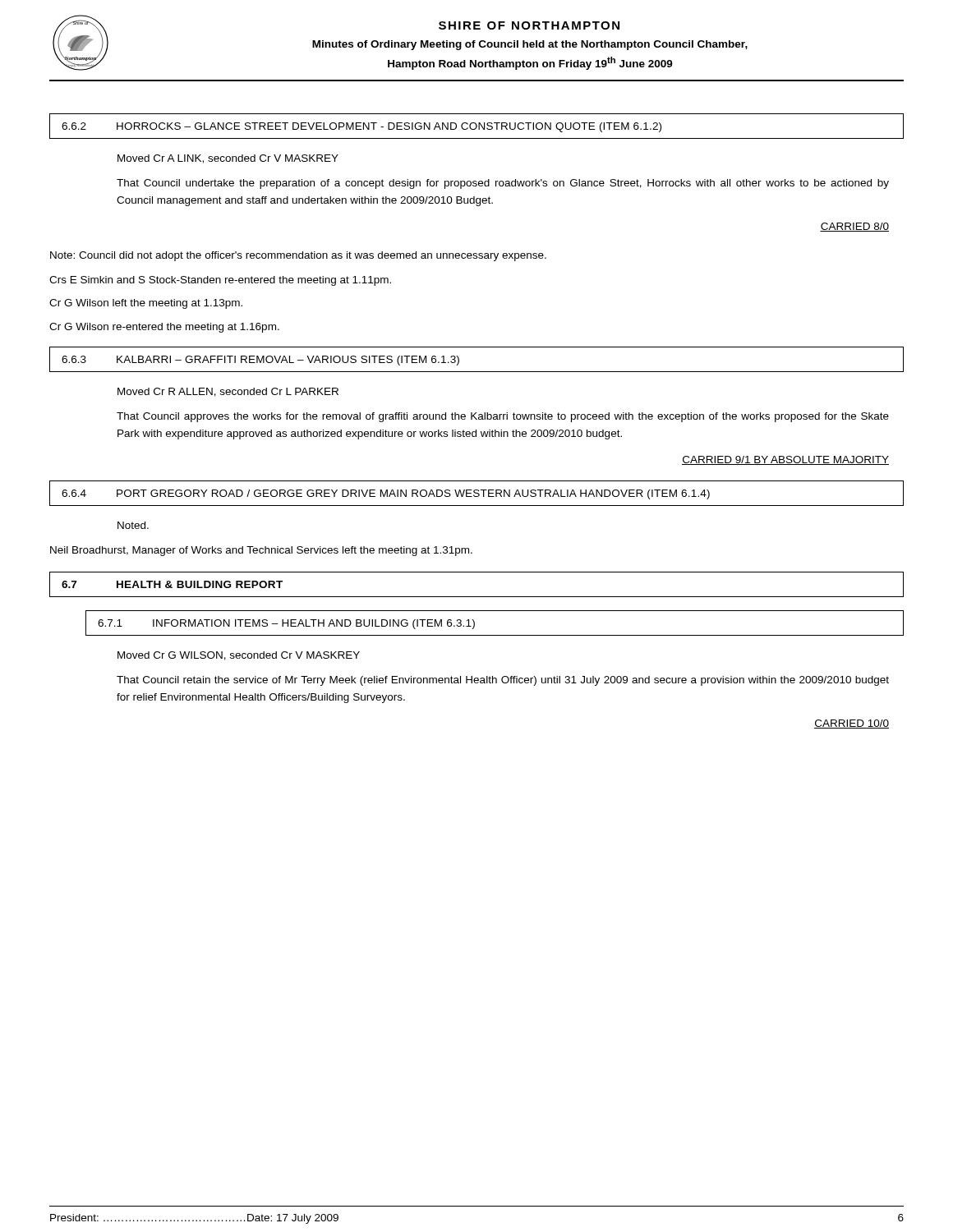Navigate to the region starting "That Council approves the"
Screen dimensions: 1232x953
pos(503,424)
